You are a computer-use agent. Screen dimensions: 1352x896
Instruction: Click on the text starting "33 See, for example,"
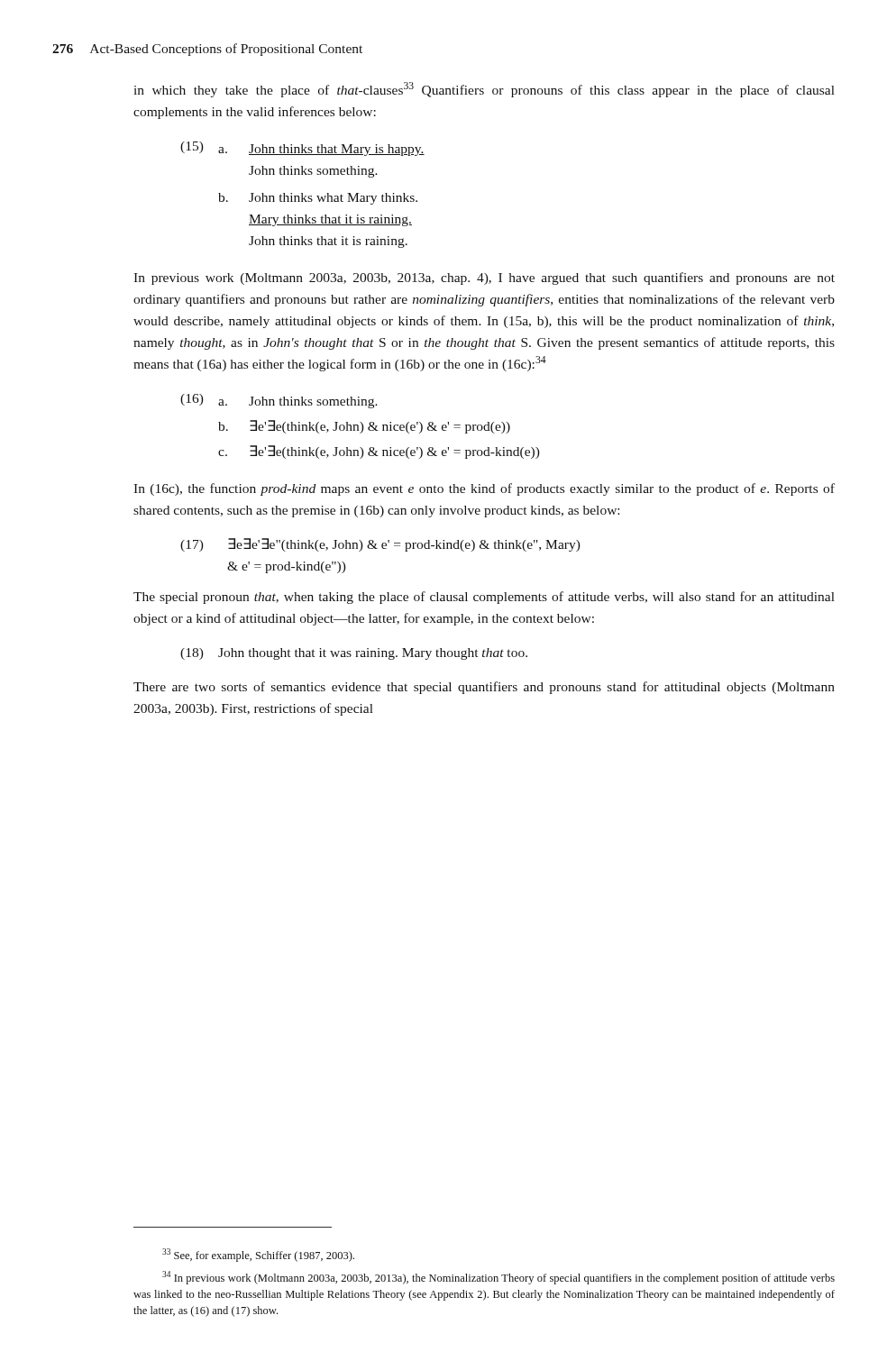tap(259, 1254)
